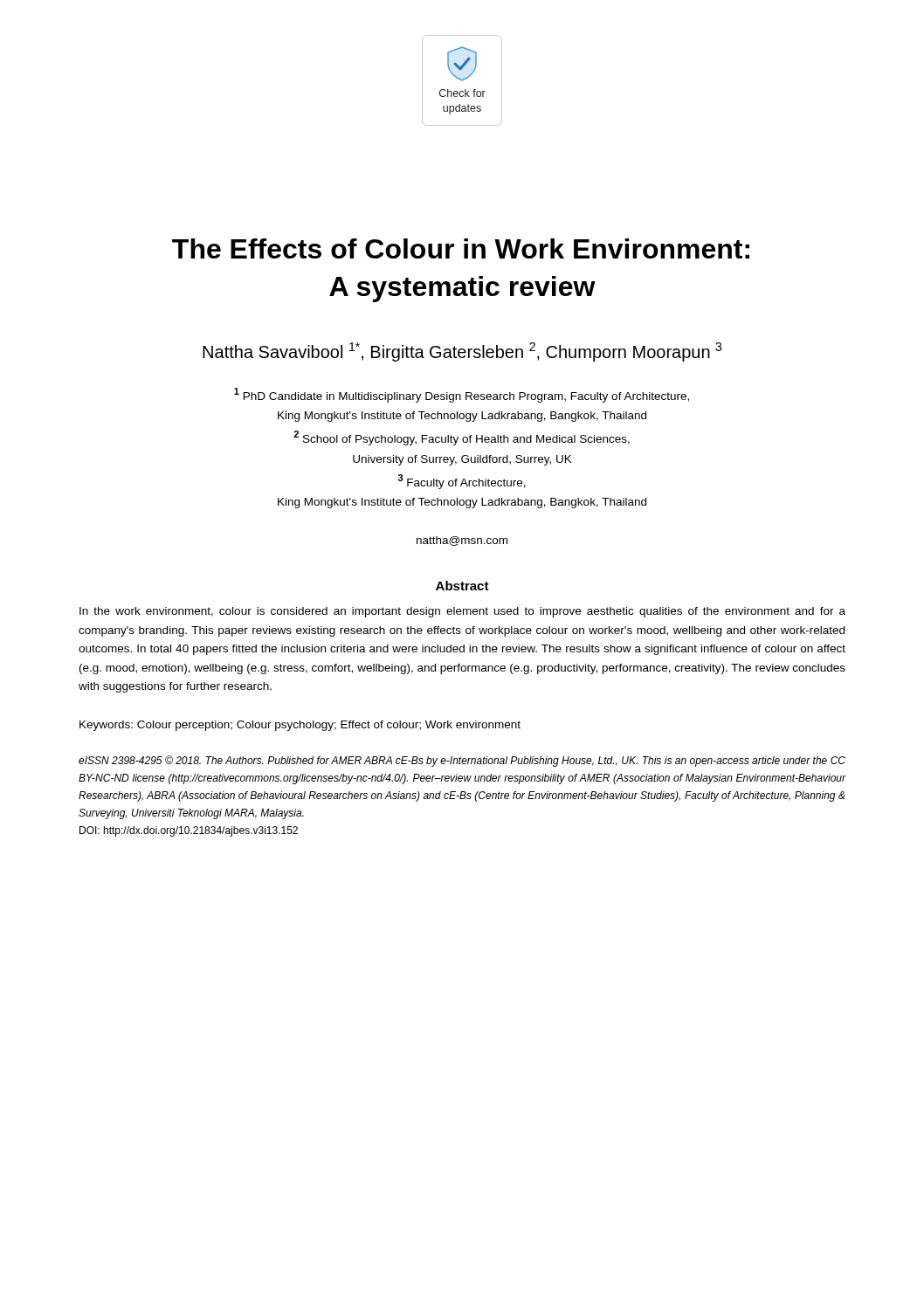The width and height of the screenshot is (924, 1310).
Task: Locate the text block that reads "Nattha Savavibool 1*, Birgitta Gatersleben 2, Chumporn Moorapun"
Action: 462,351
